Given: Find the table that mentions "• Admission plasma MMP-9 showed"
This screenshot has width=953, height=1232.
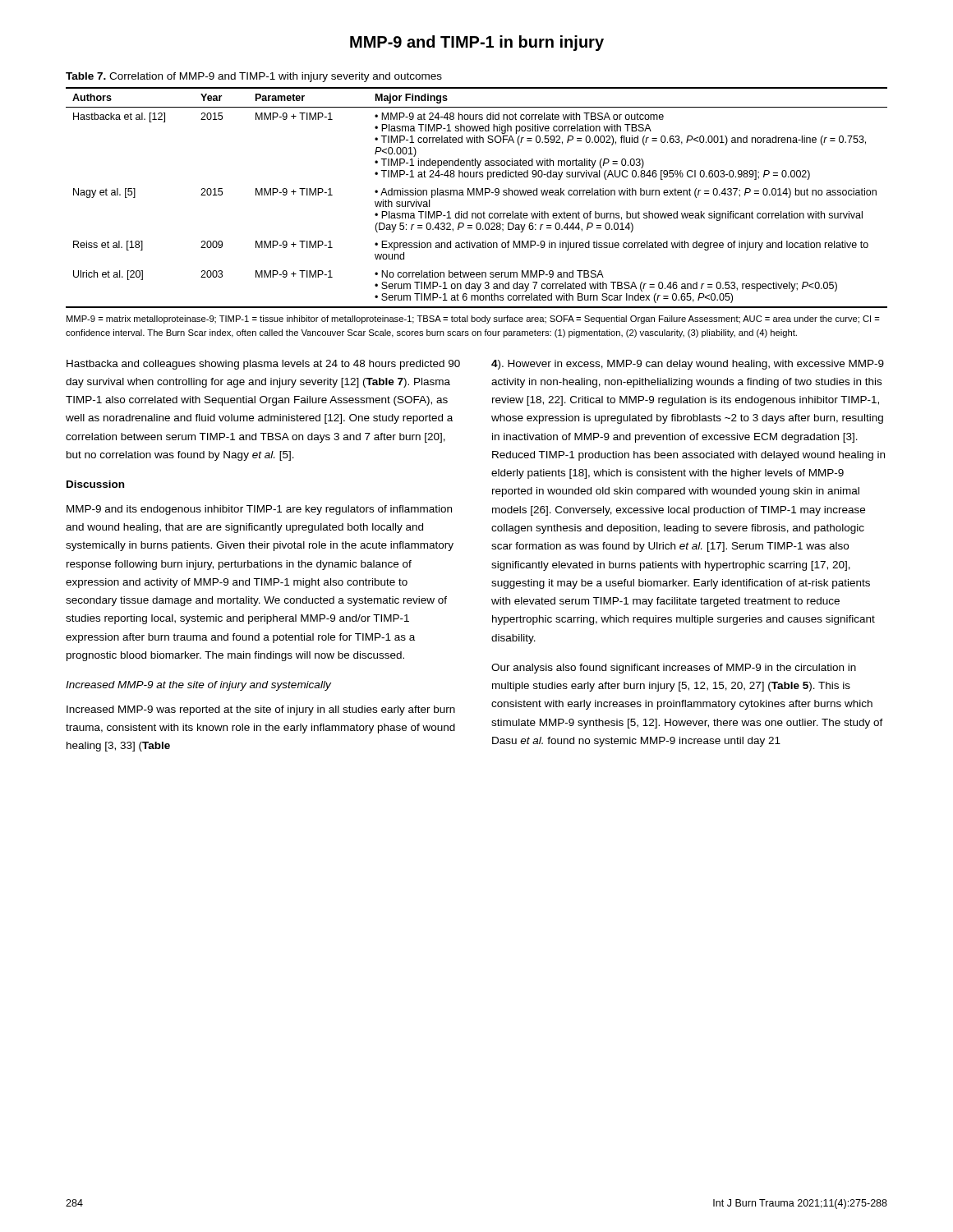Looking at the screenshot, I should tap(476, 198).
